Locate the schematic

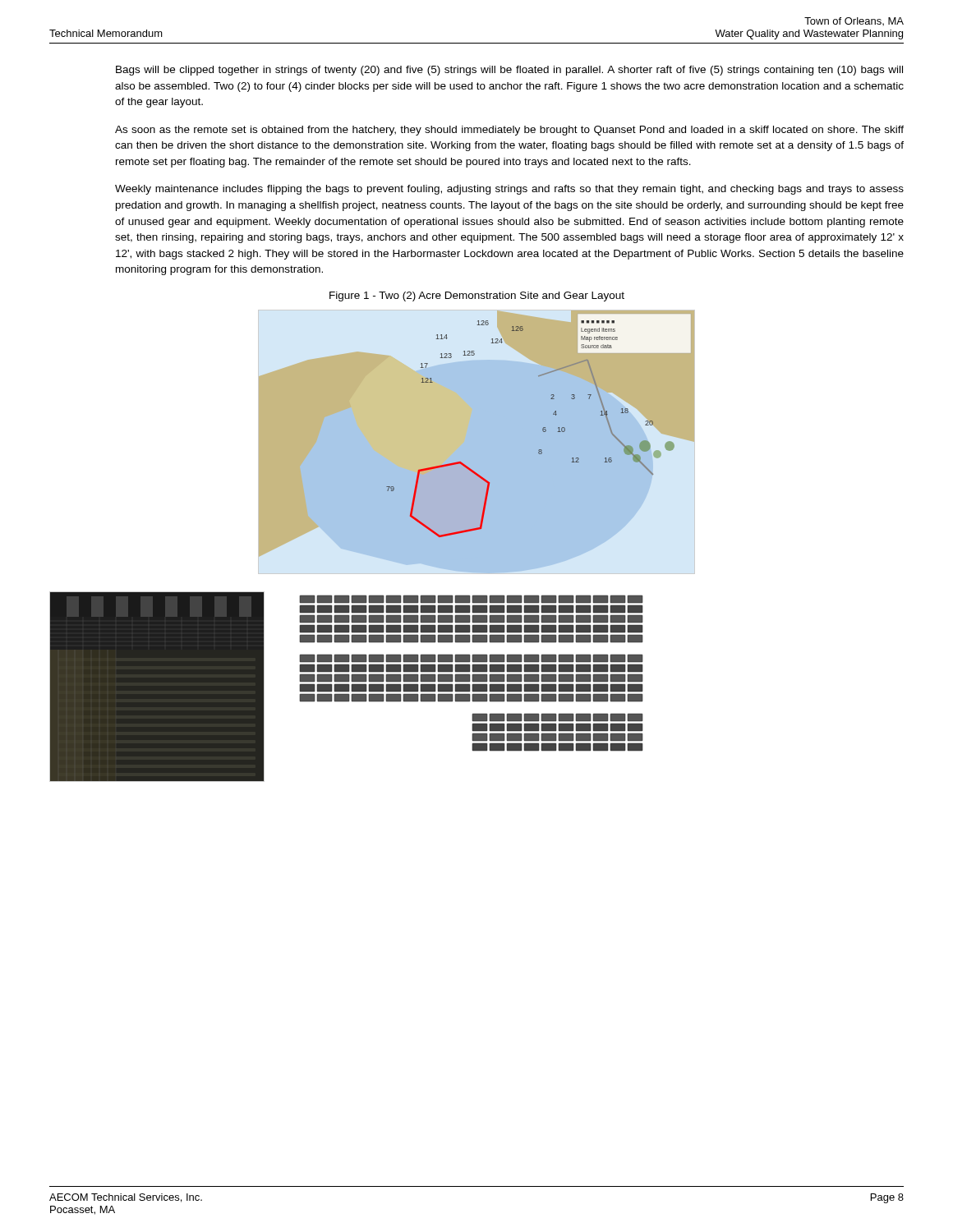coord(600,686)
